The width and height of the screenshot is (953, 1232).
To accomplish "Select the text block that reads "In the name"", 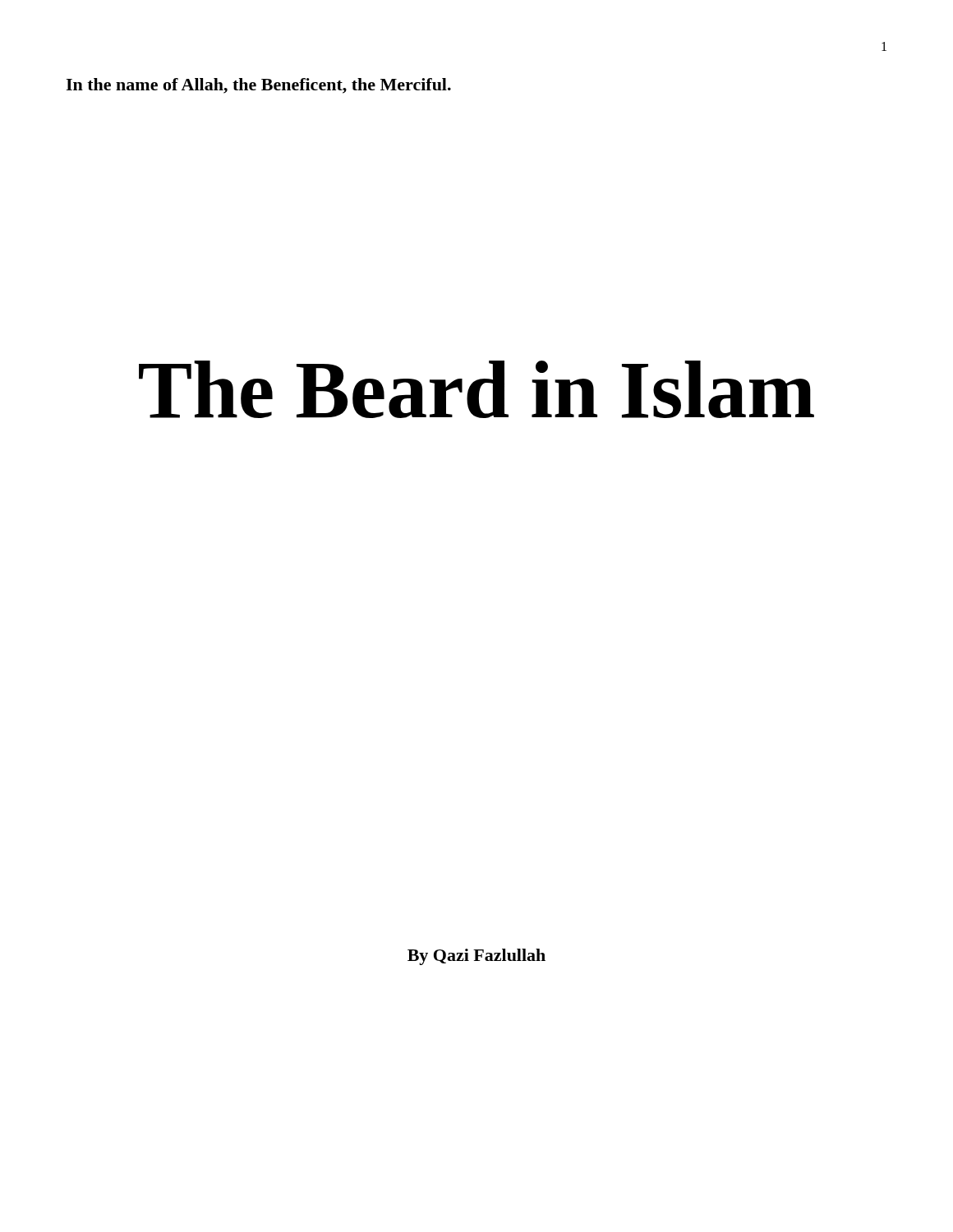I will (259, 84).
